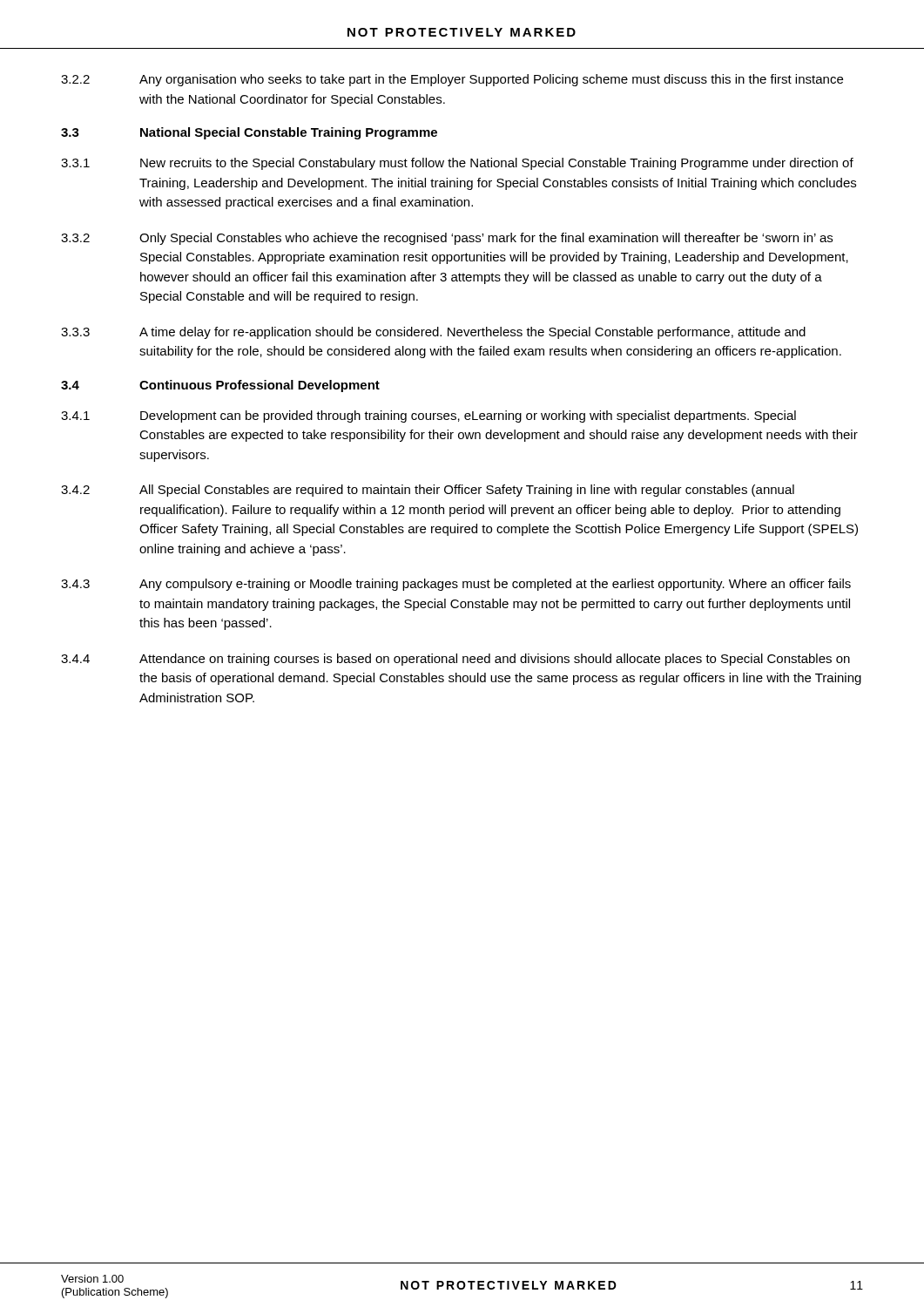Find the region starting "3.3.1 New recruits to the Special Constabulary"
Viewport: 924px width, 1307px height.
pyautogui.click(x=462, y=183)
